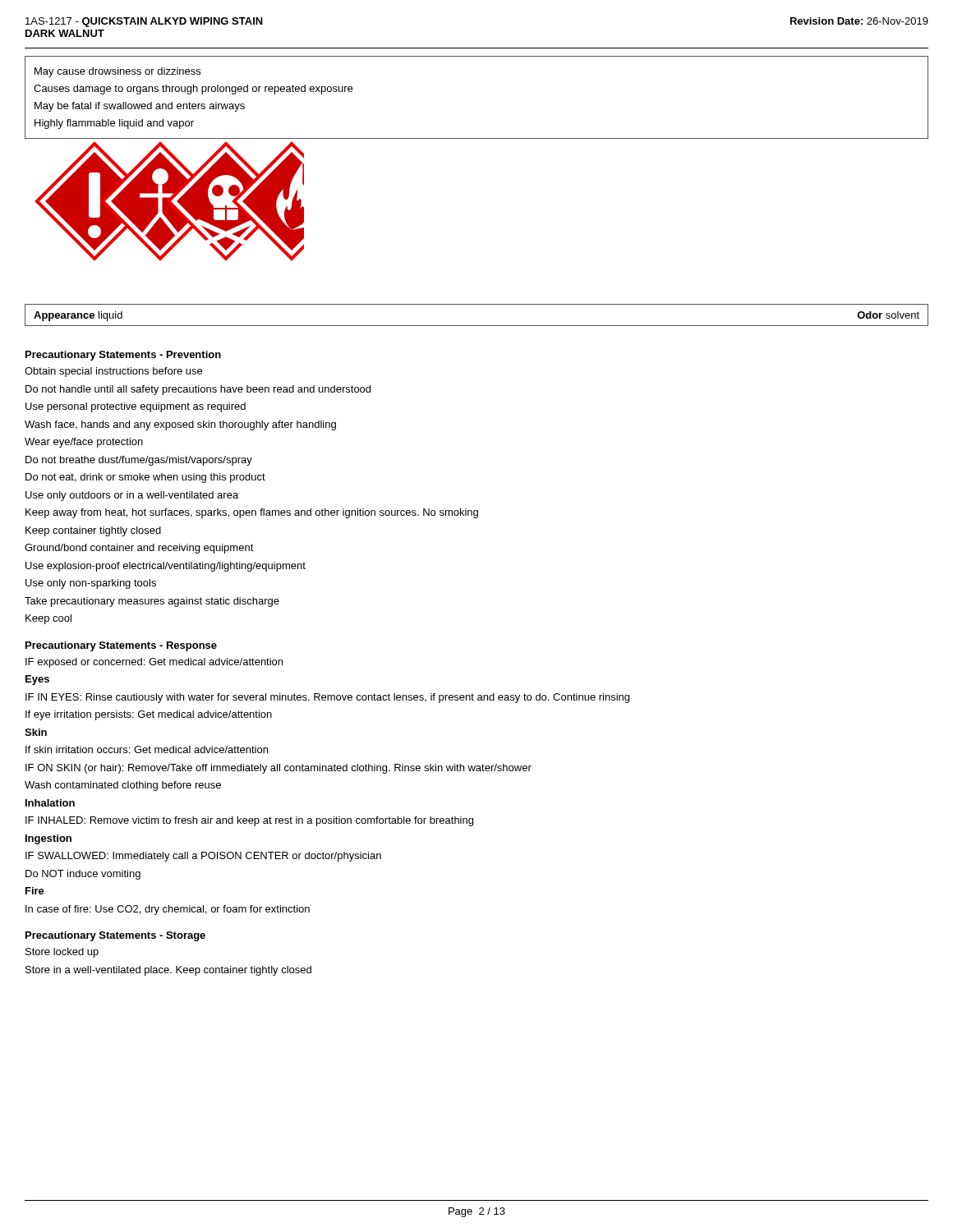Click the passage that begins "Obtain special instructions before"

(113, 372)
